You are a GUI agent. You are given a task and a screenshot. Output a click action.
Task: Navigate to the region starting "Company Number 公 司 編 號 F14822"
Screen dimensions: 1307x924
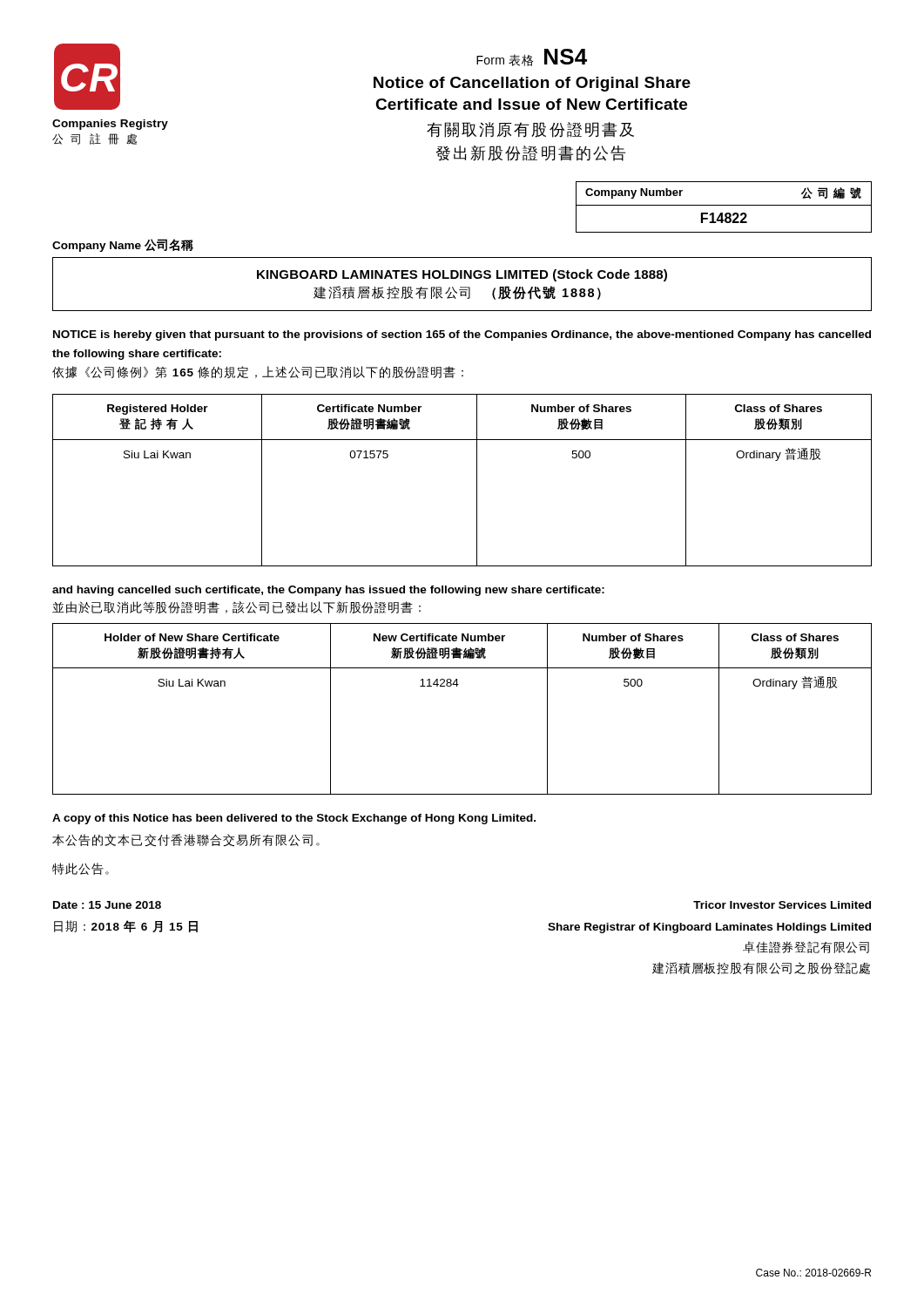[724, 207]
